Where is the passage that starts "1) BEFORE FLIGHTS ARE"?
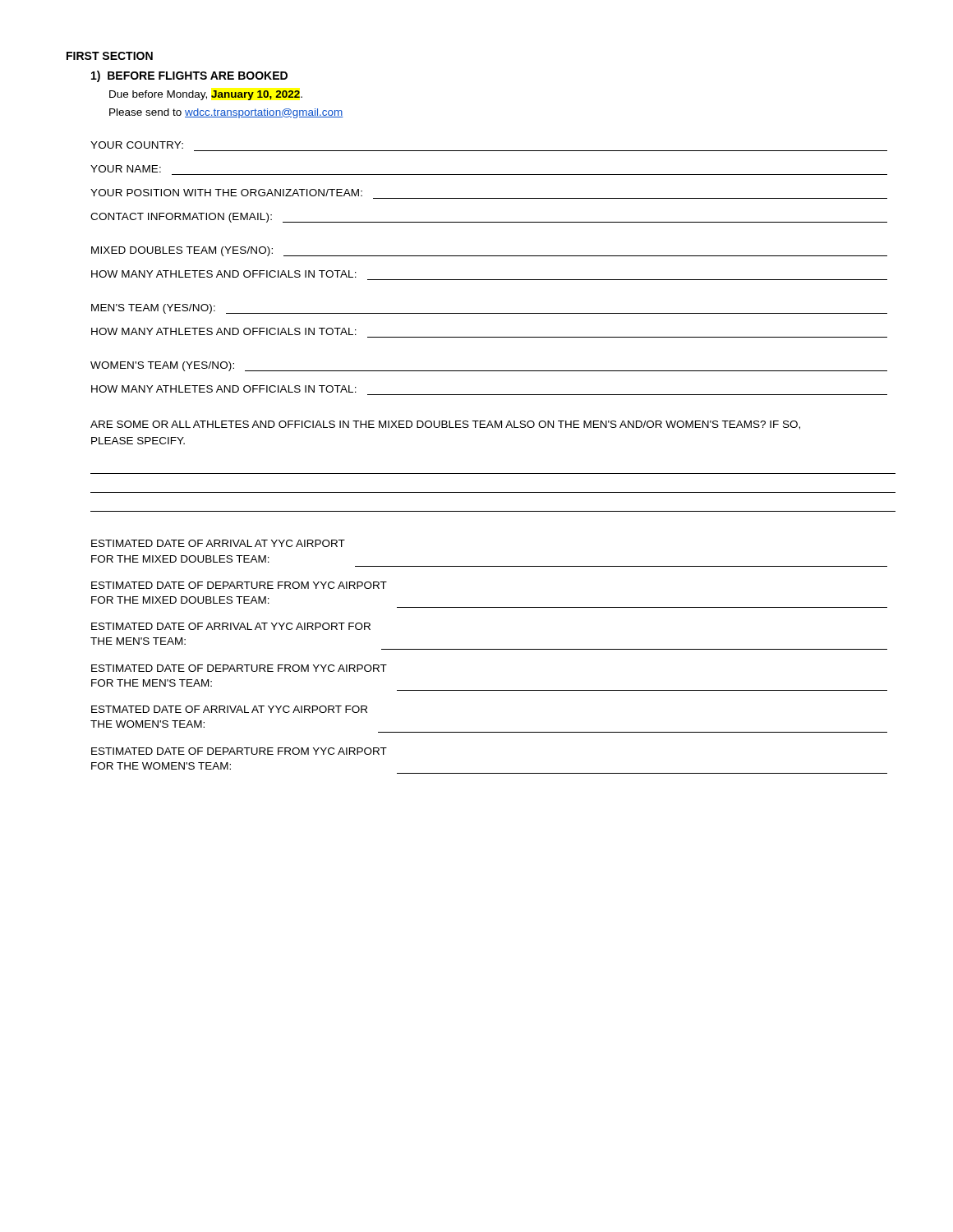953x1232 pixels. (x=189, y=76)
